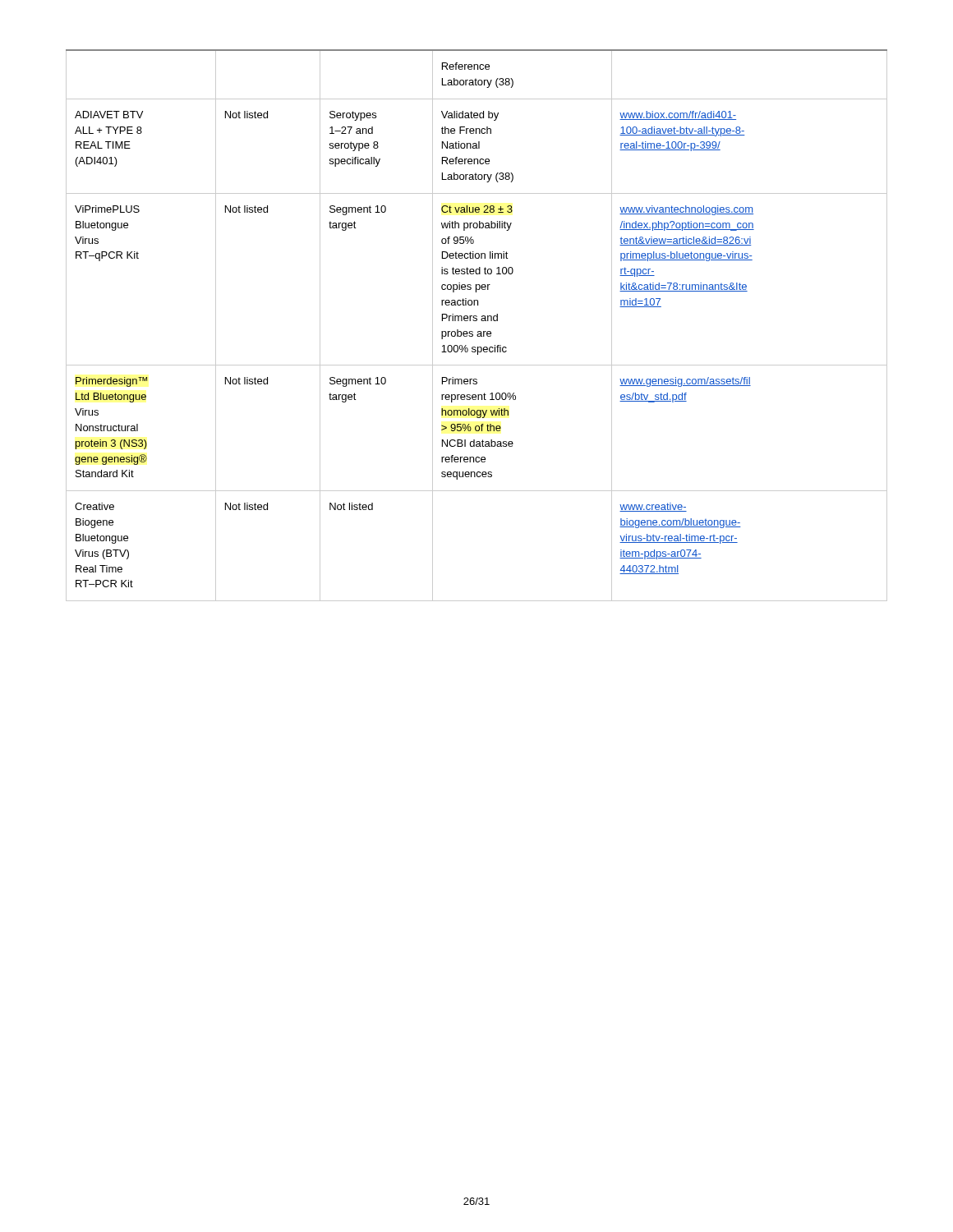Locate the table
Image resolution: width=953 pixels, height=1232 pixels.
tap(476, 608)
